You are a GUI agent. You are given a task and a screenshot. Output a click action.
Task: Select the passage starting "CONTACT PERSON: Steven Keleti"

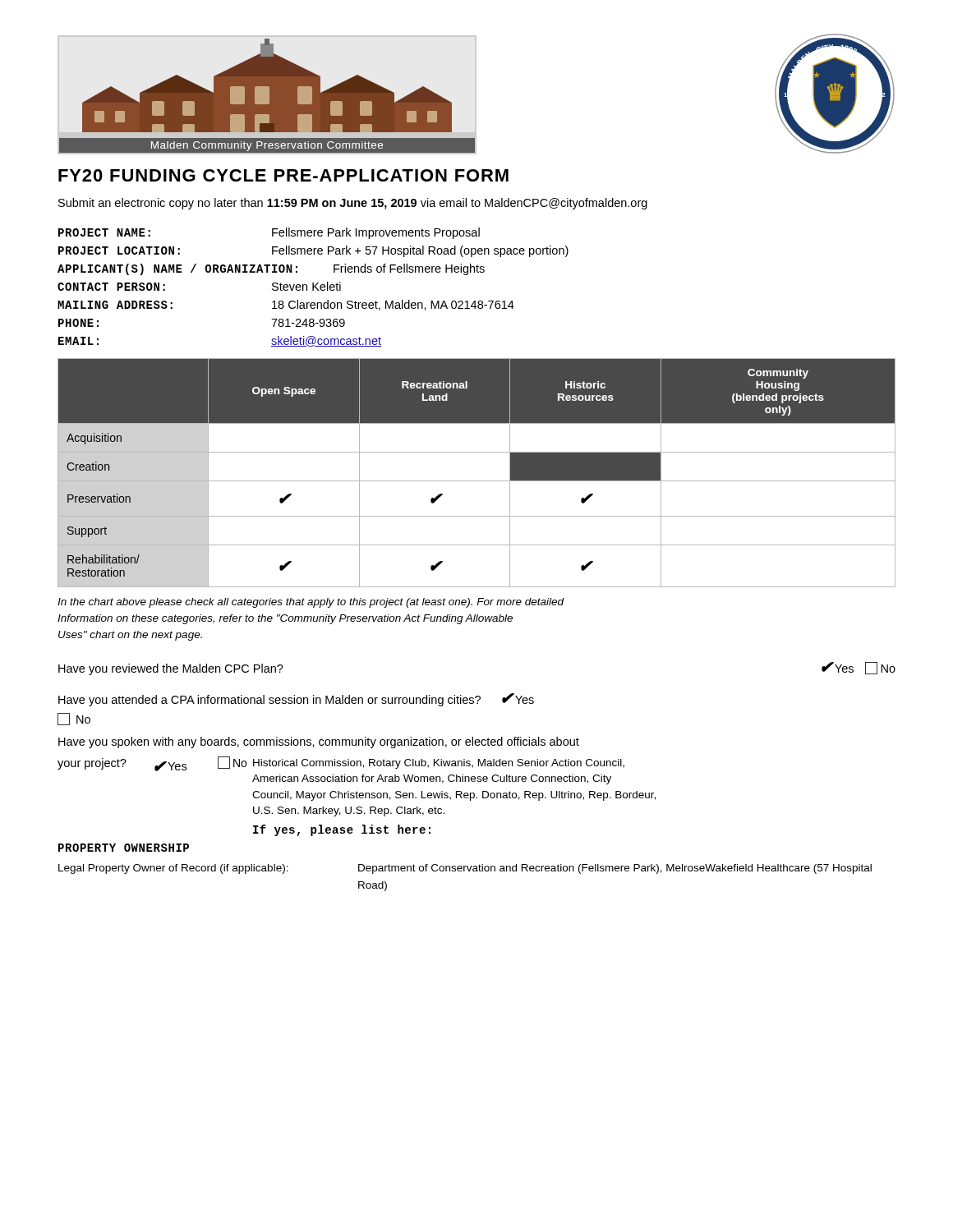tap(105, 286)
